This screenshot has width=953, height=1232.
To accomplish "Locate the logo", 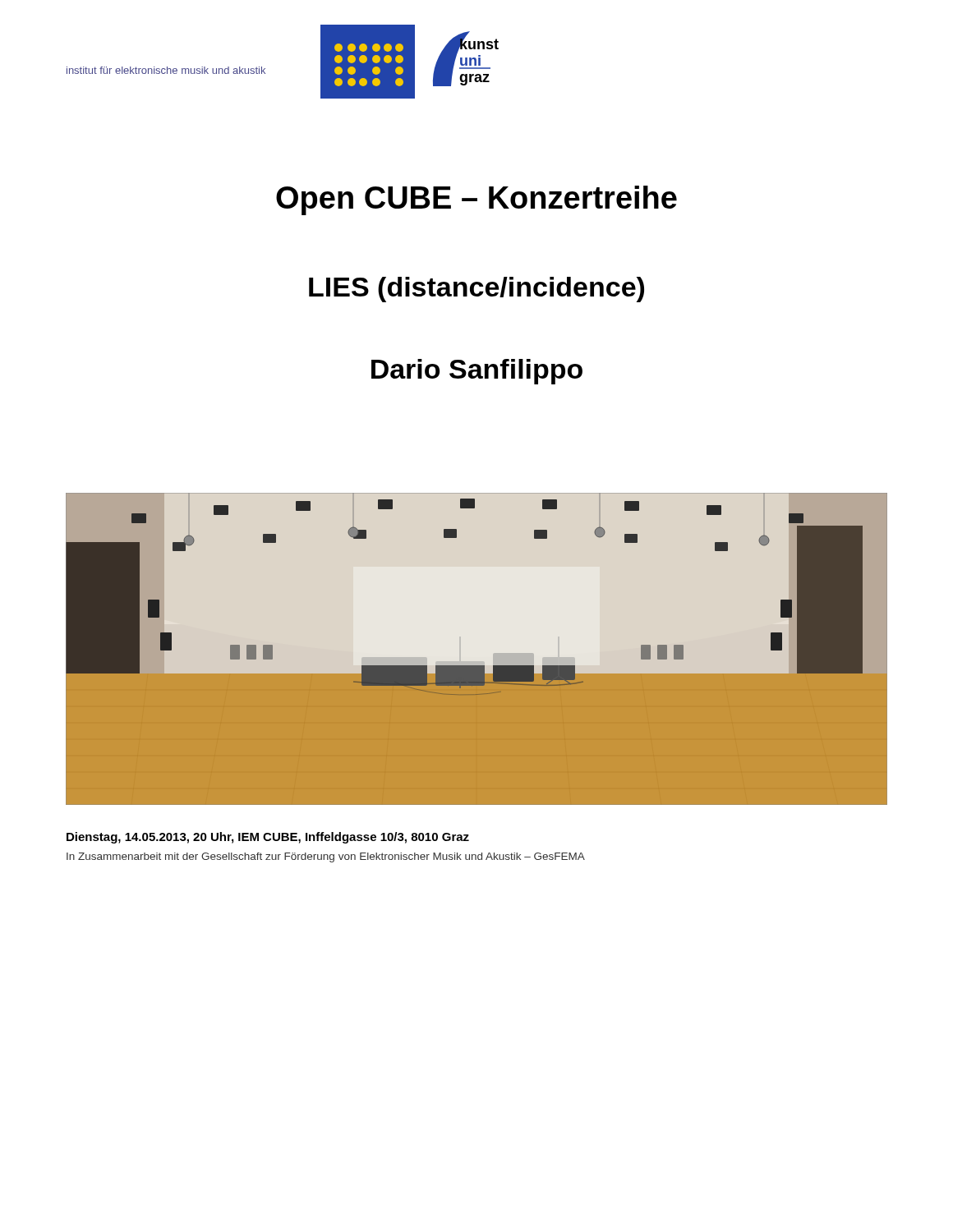I will click(x=418, y=62).
